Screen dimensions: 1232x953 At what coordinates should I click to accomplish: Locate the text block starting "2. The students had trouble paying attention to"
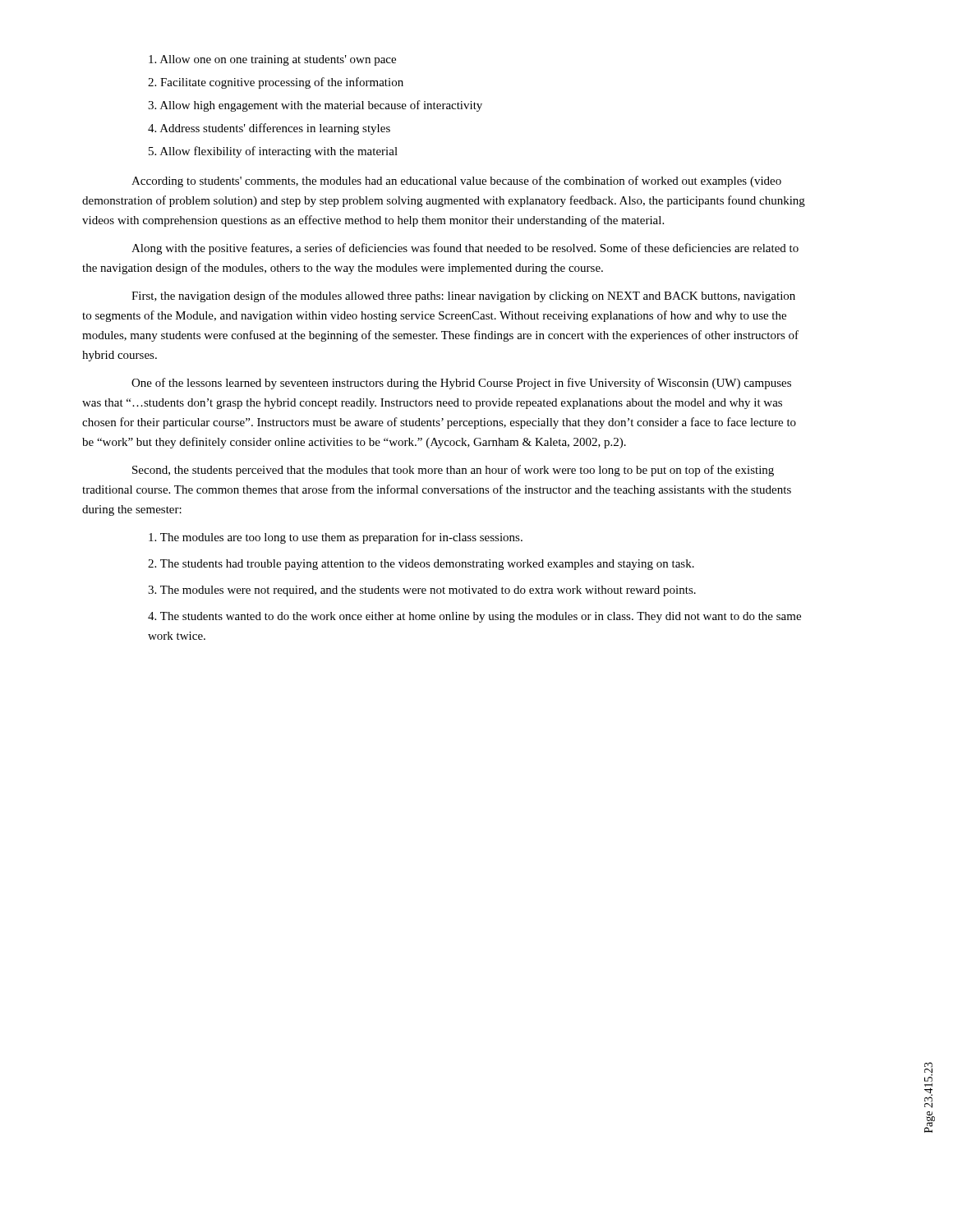click(476, 563)
